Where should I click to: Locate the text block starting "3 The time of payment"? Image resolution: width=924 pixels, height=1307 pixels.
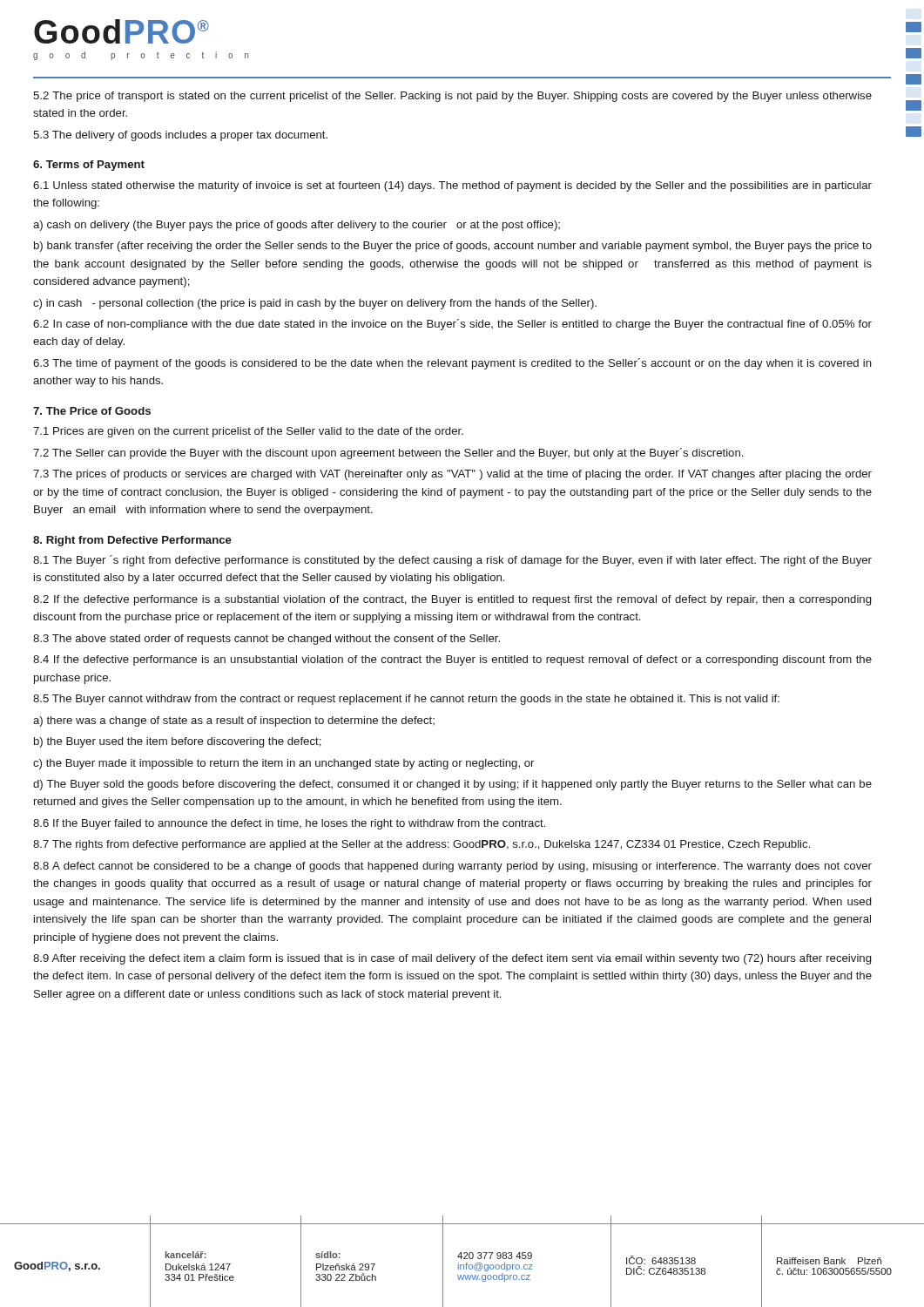452,372
